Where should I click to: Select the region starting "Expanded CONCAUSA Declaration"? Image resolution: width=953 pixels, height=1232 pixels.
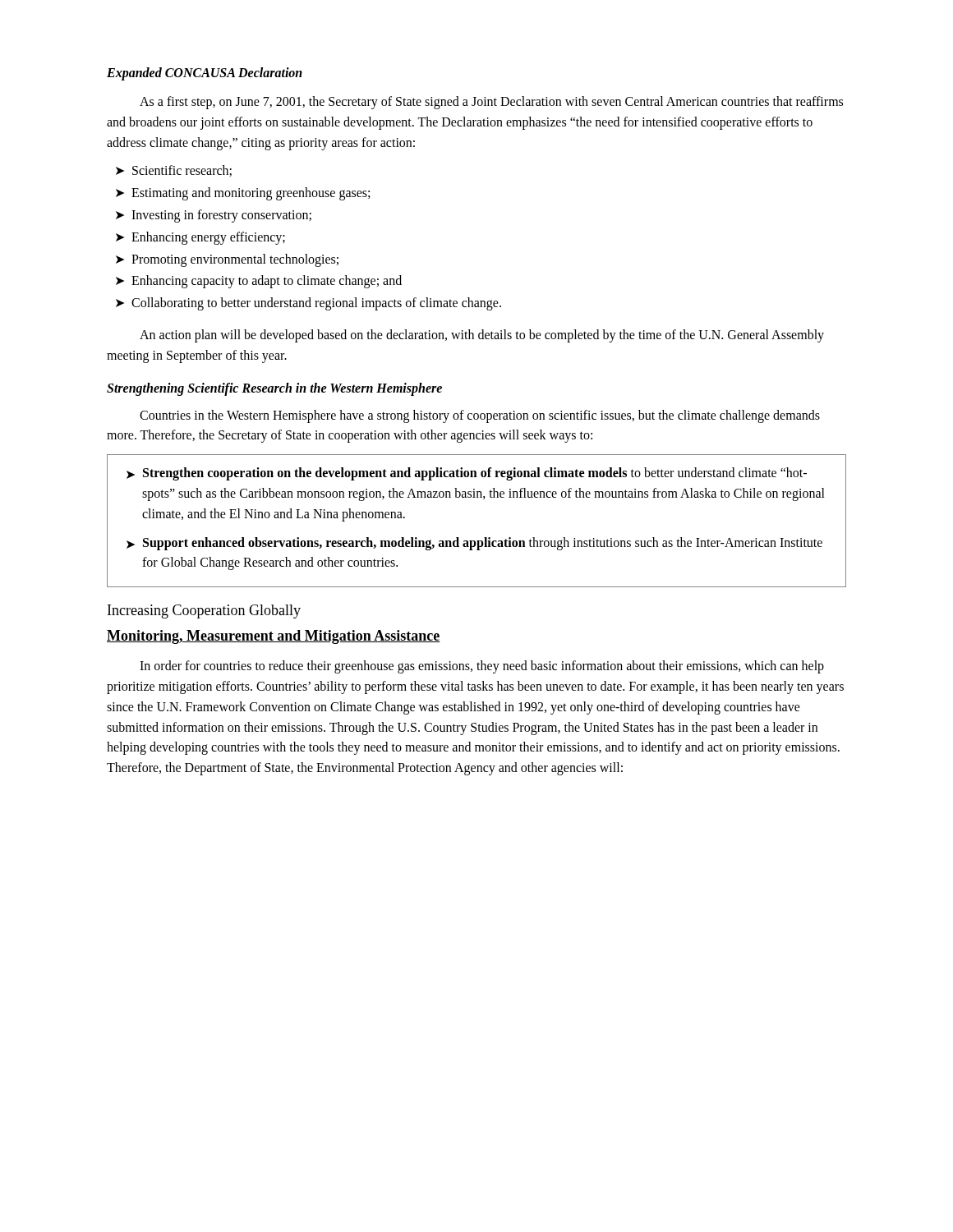point(205,73)
